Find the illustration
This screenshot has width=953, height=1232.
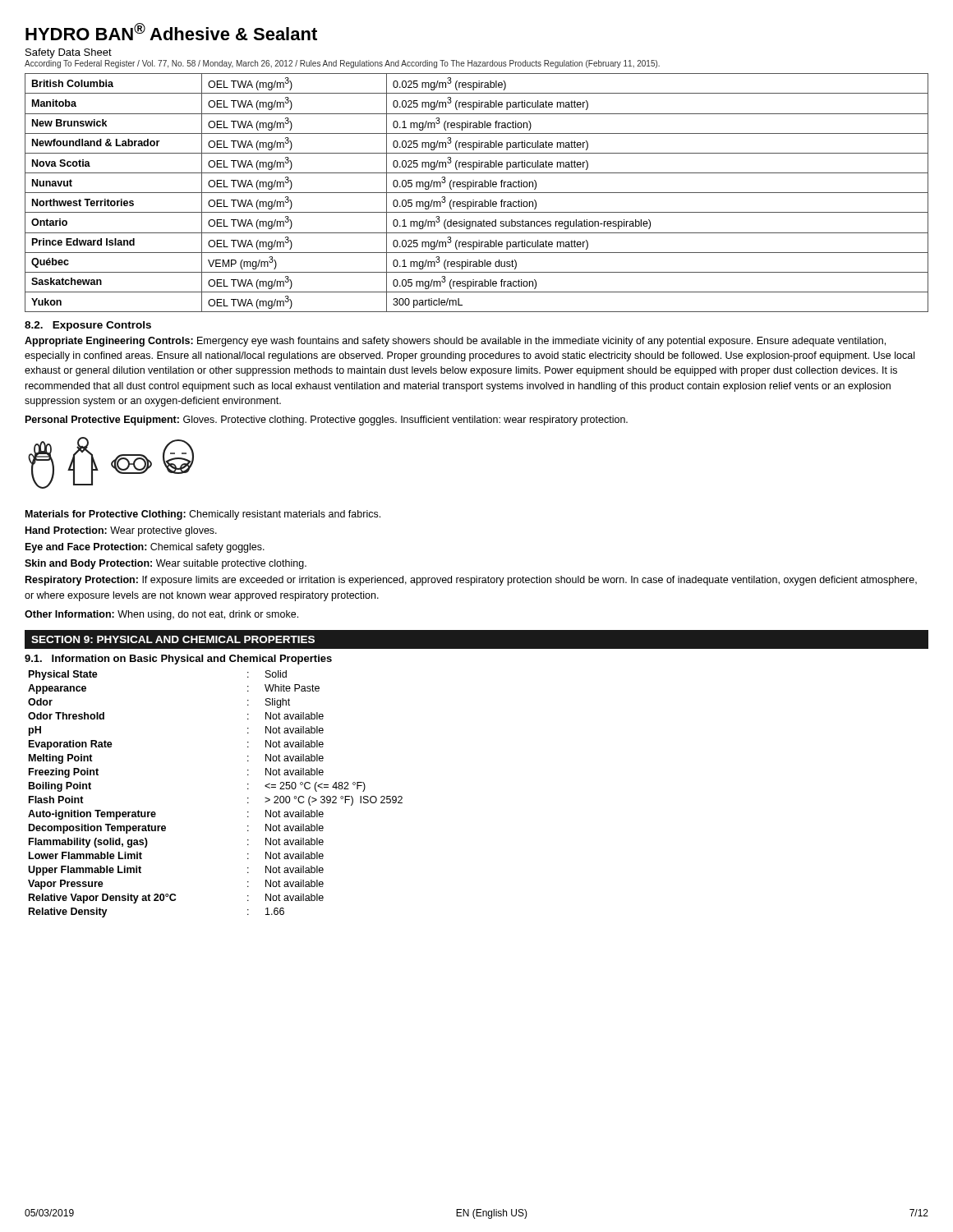pos(476,468)
